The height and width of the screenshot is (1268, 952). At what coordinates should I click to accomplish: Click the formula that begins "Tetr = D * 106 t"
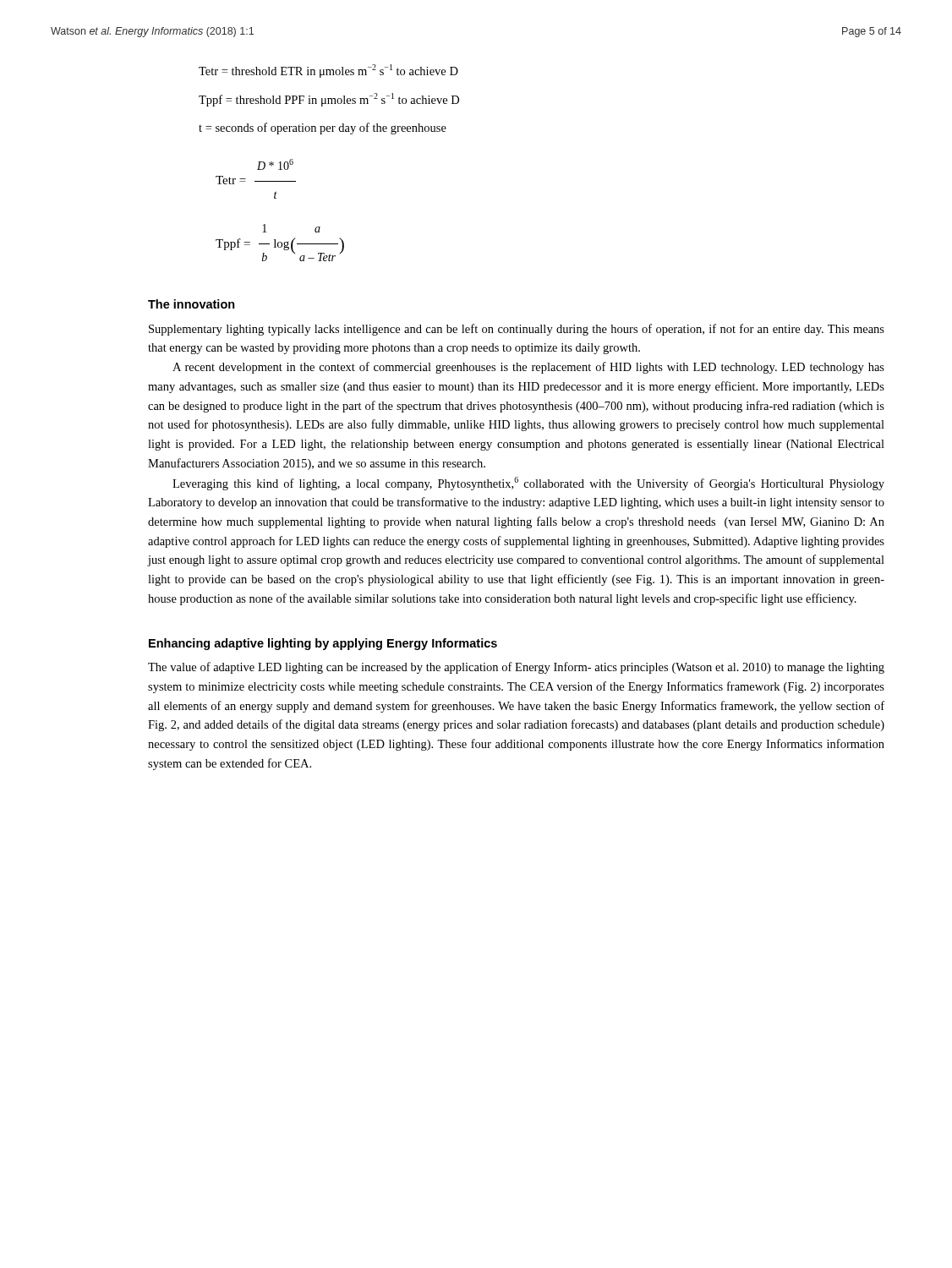[275, 164]
